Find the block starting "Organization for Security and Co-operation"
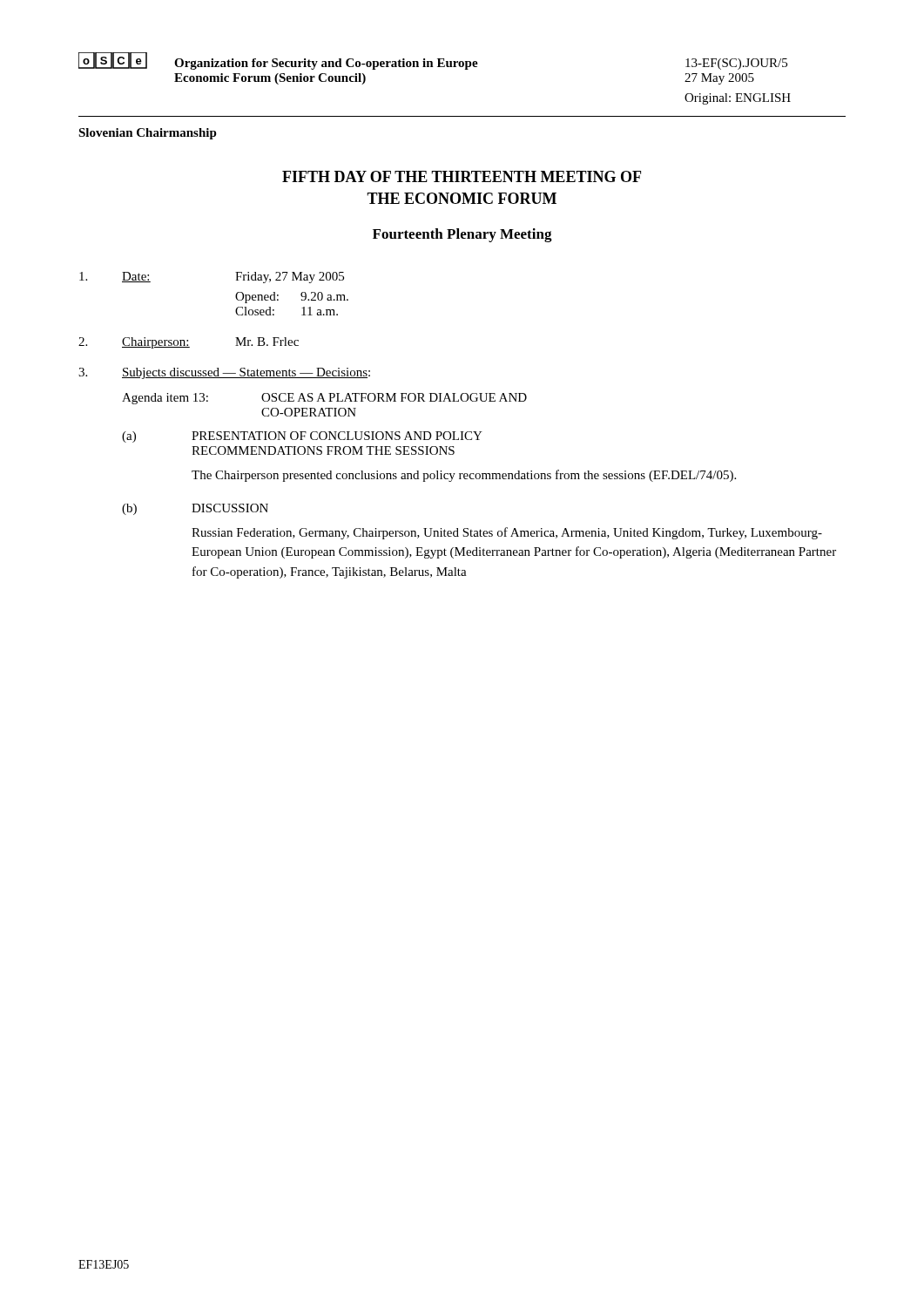 (429, 71)
